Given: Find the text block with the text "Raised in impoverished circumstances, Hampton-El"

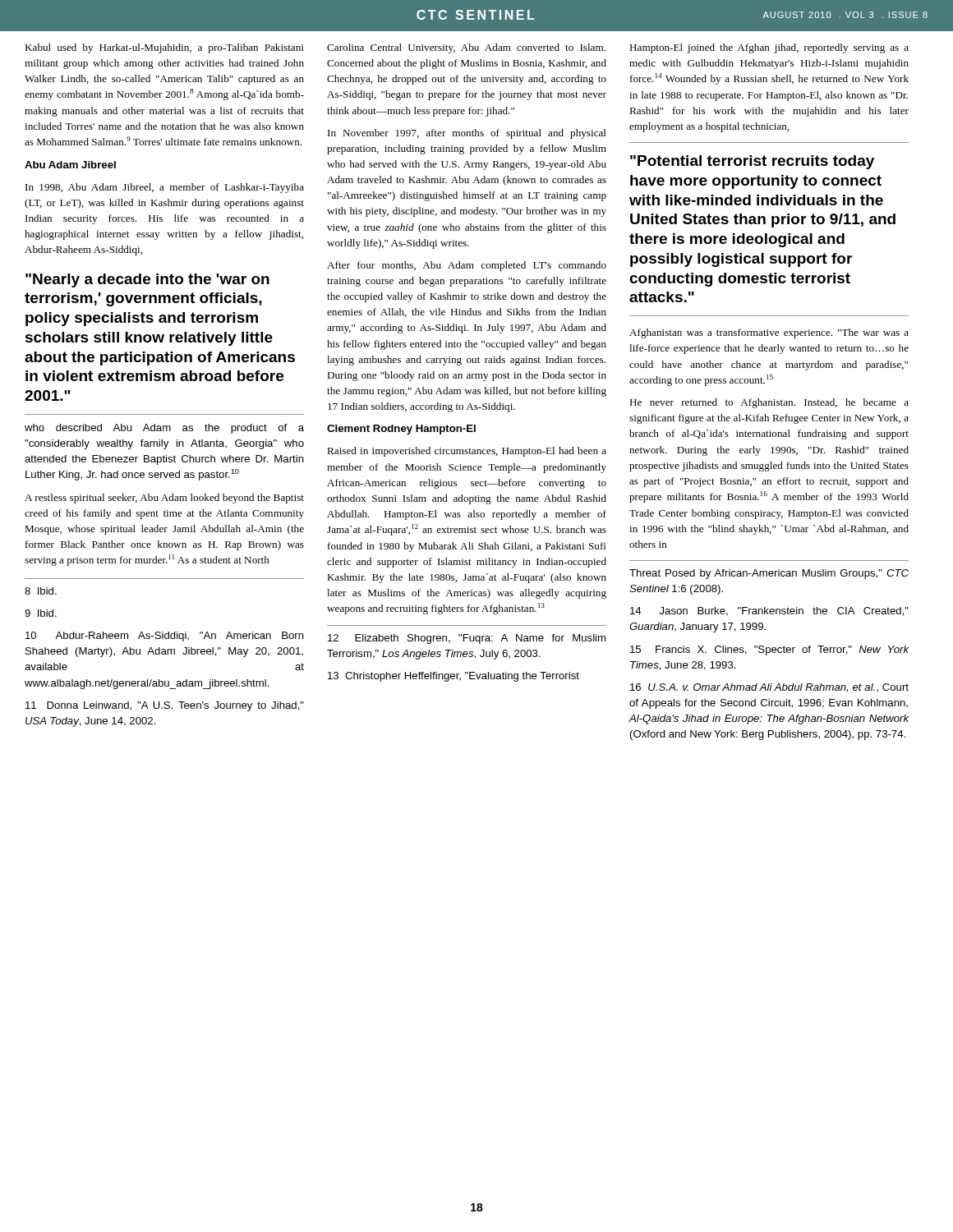Looking at the screenshot, I should point(467,530).
